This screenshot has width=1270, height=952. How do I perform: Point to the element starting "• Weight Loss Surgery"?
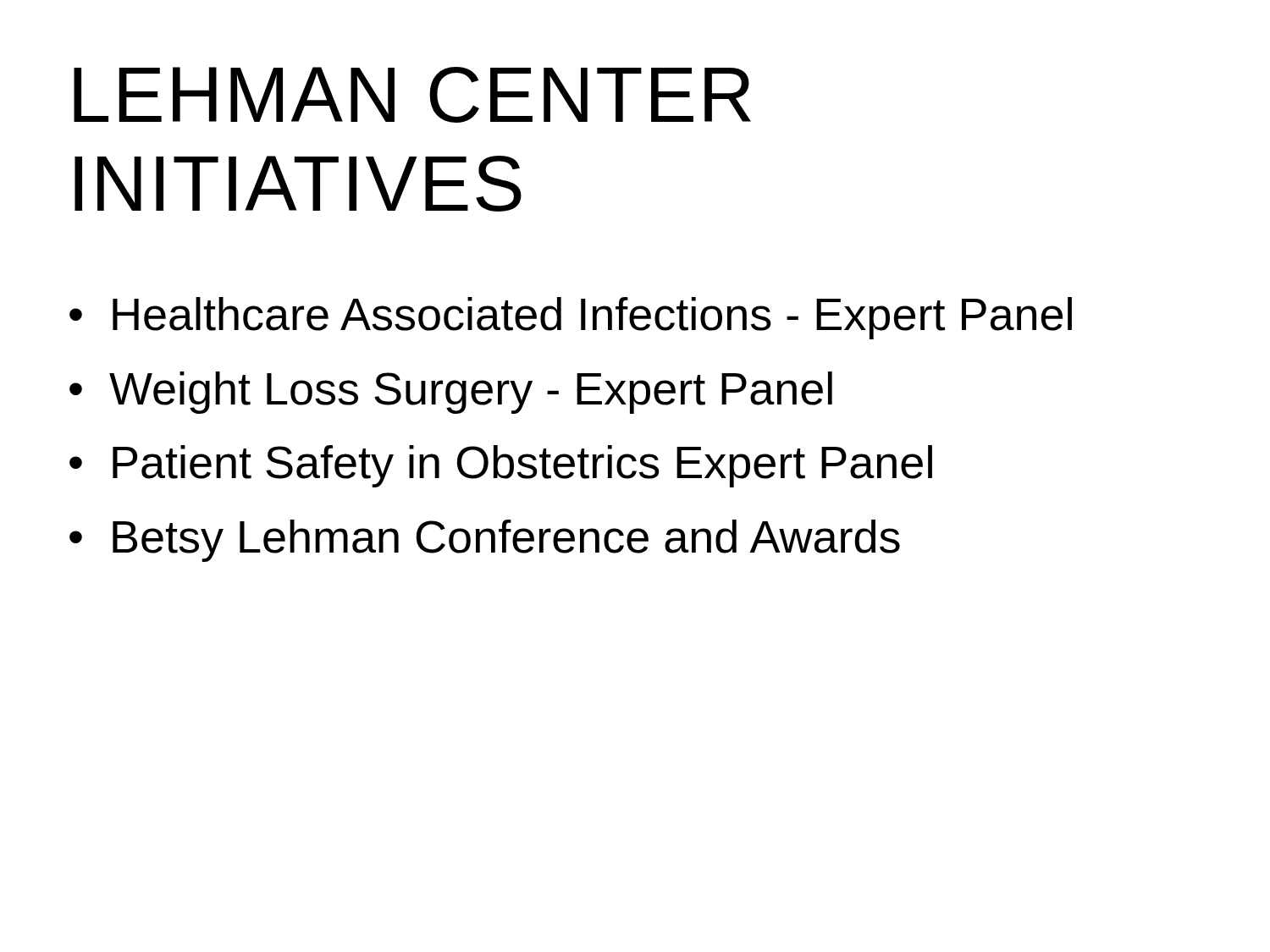[x=451, y=389]
